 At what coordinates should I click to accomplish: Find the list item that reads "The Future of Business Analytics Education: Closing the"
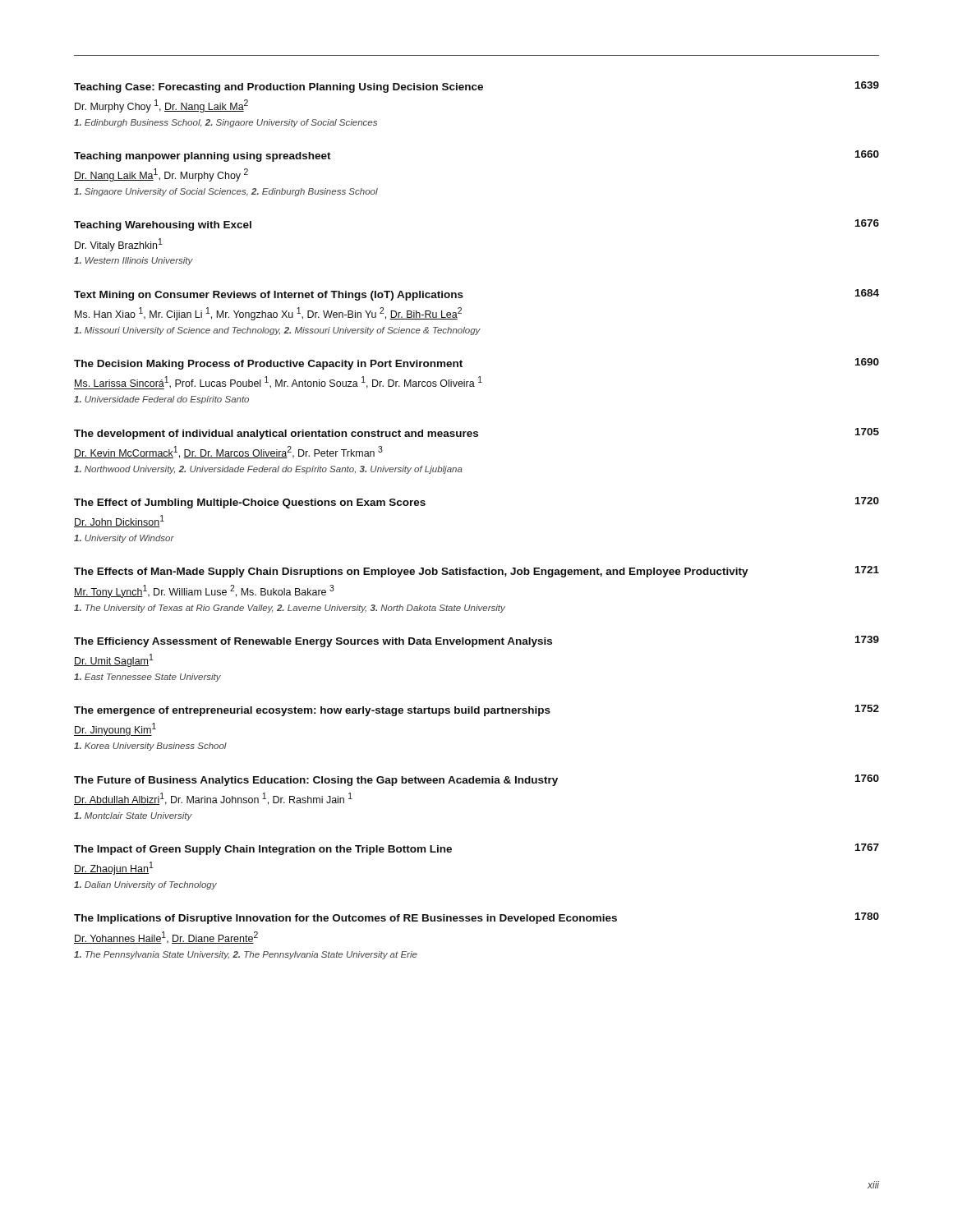476,780
